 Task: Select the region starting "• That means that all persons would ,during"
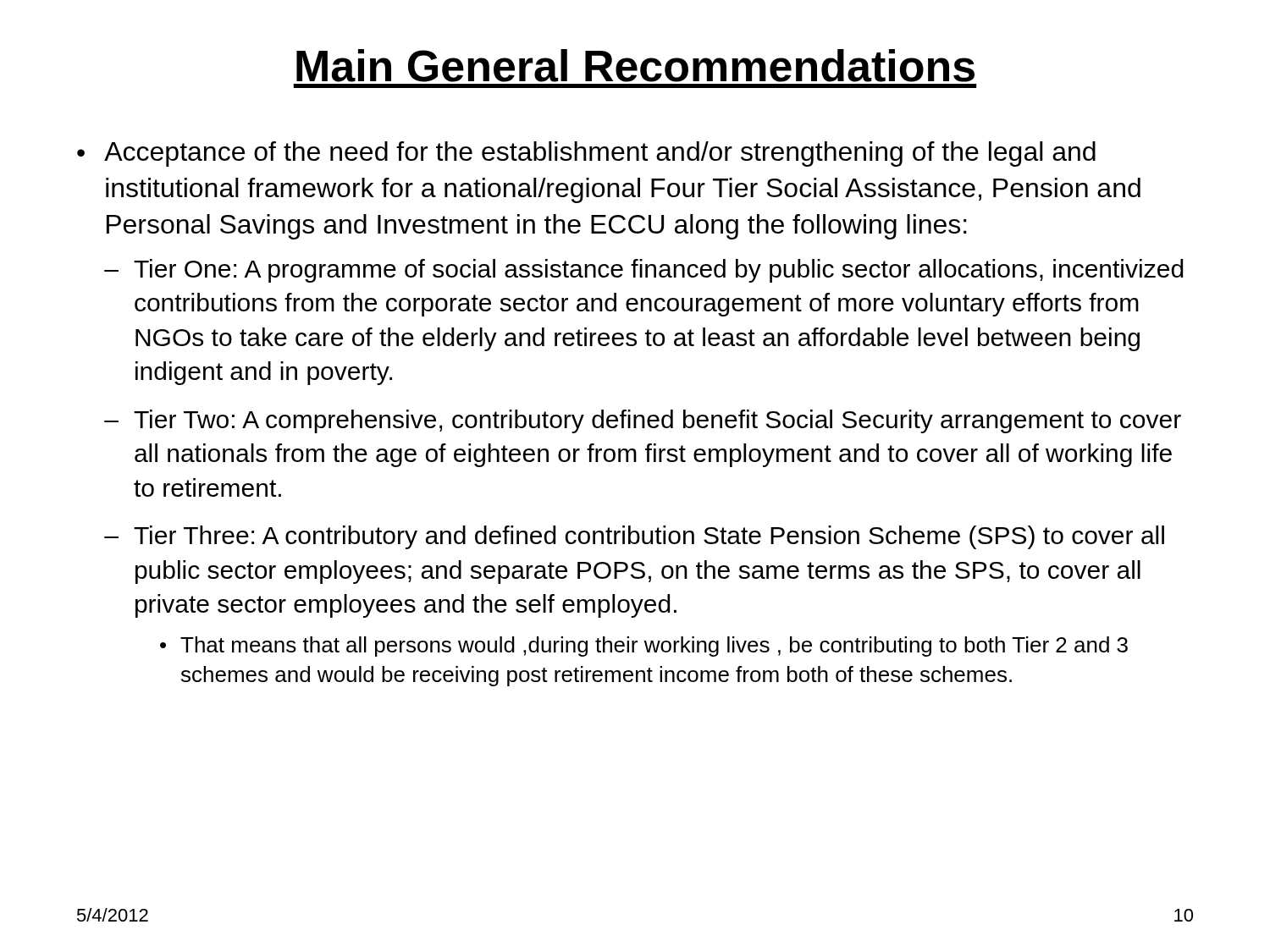tap(676, 660)
